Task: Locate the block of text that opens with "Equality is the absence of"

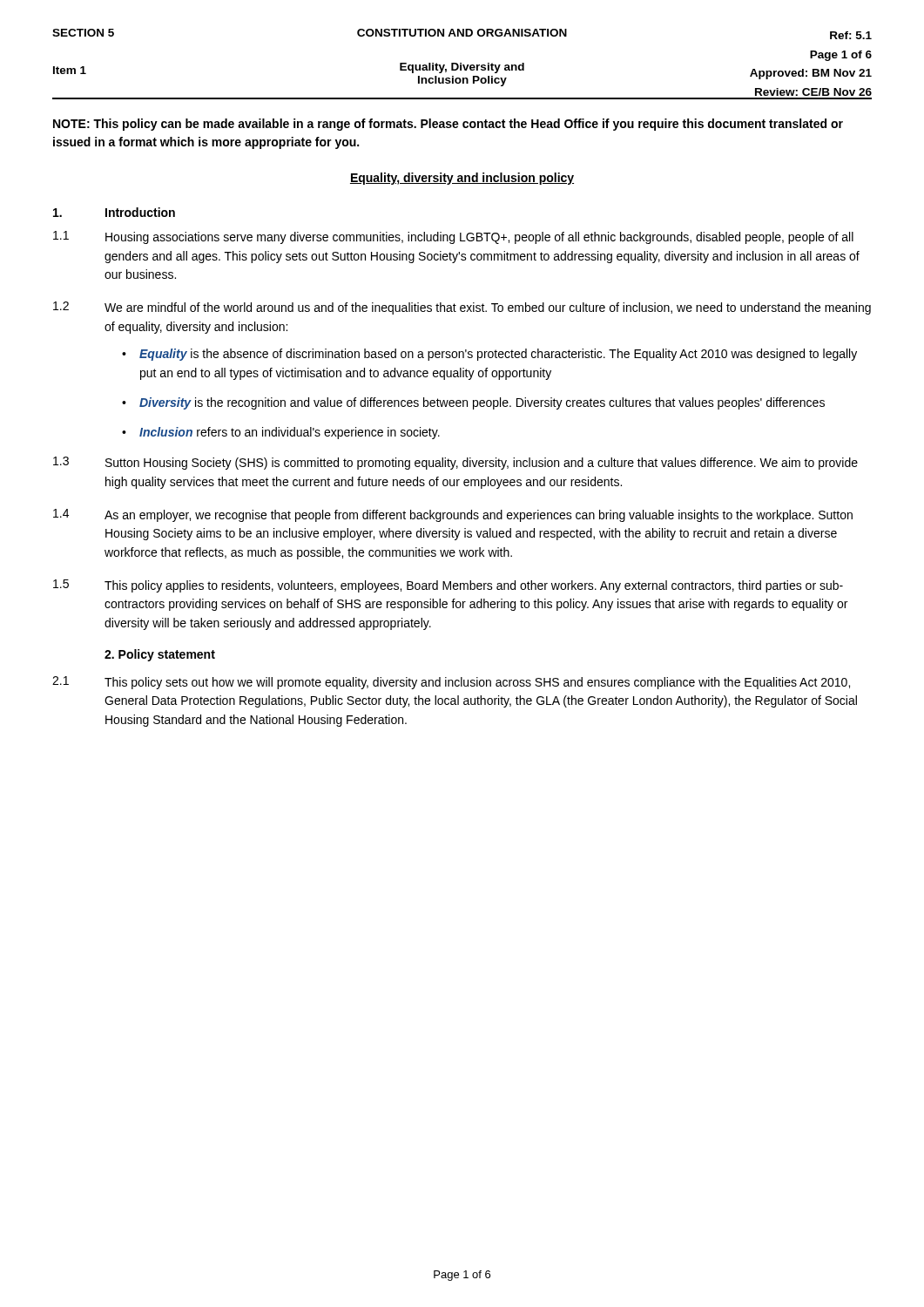Action: [498, 364]
